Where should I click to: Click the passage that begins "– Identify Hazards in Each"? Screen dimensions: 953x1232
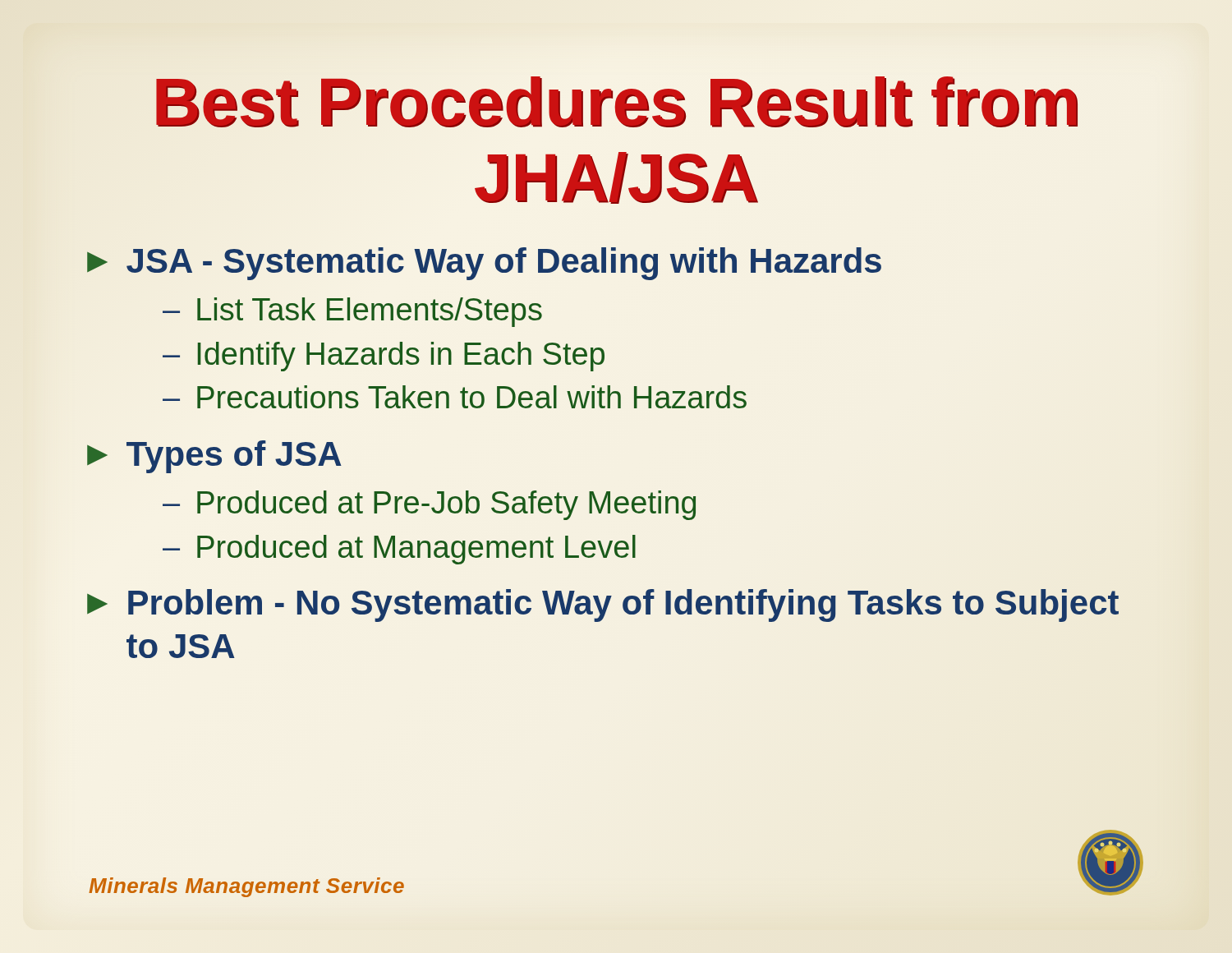pos(384,354)
